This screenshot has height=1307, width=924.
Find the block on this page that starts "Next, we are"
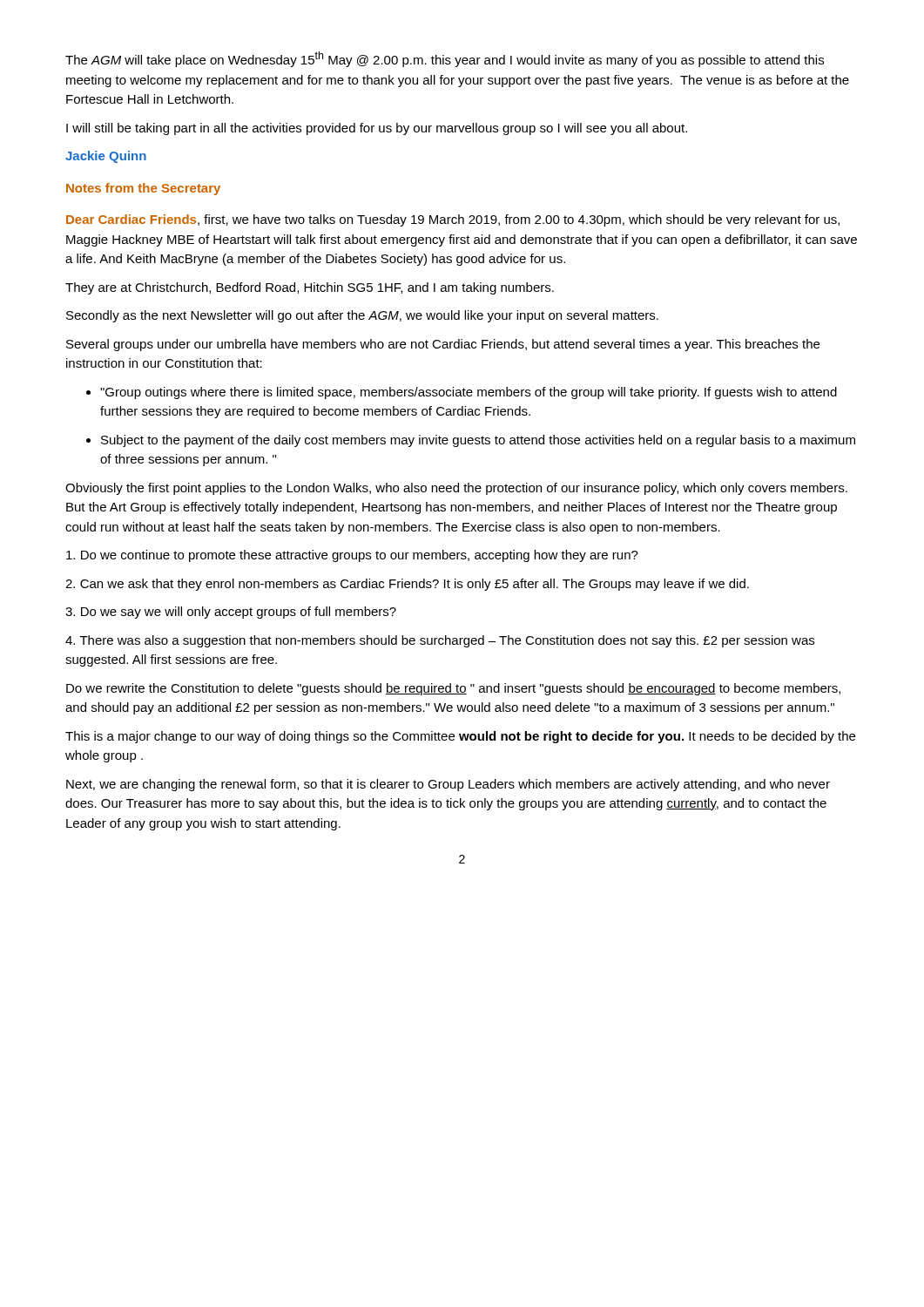[x=462, y=804]
